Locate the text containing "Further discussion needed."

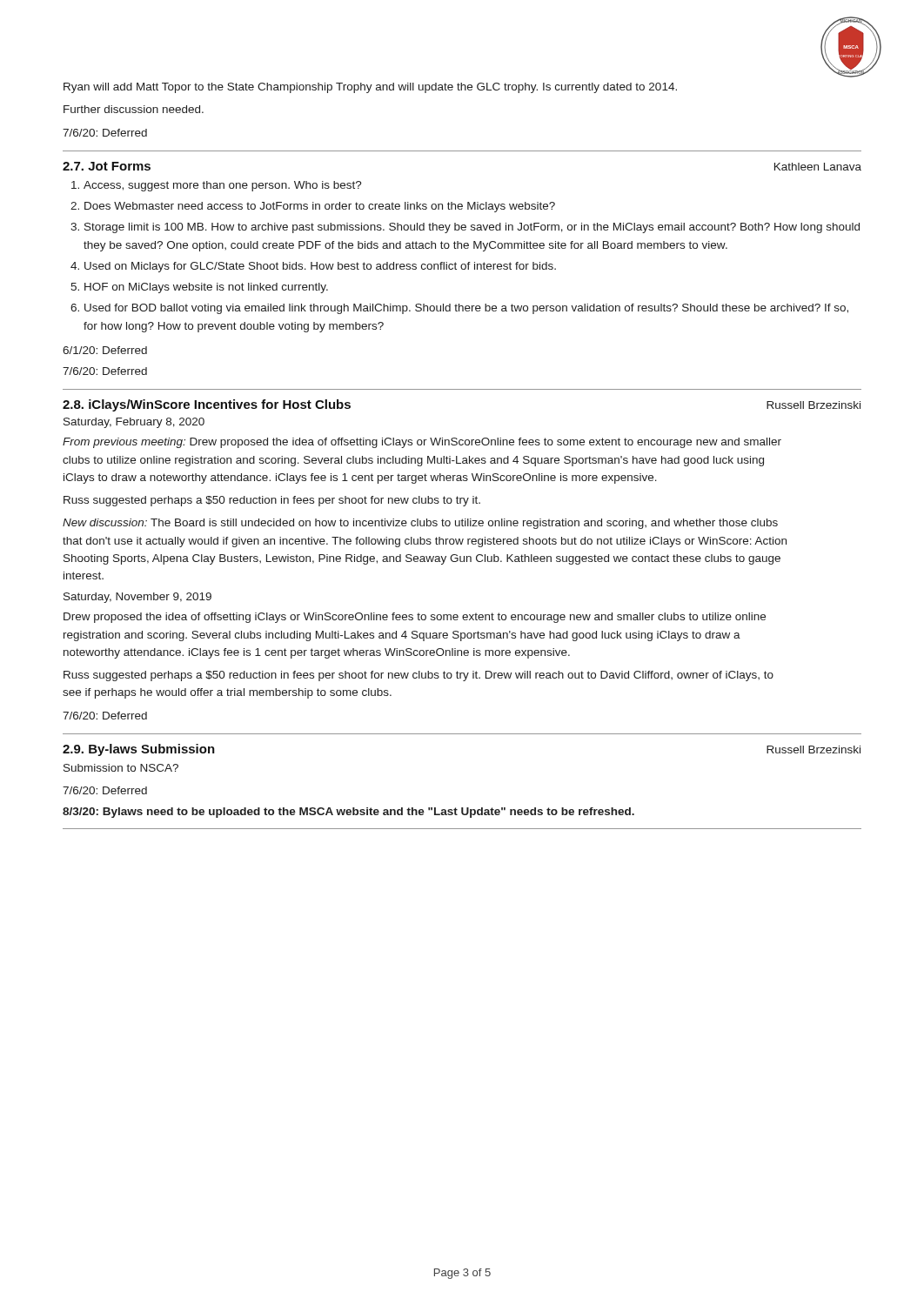[133, 109]
